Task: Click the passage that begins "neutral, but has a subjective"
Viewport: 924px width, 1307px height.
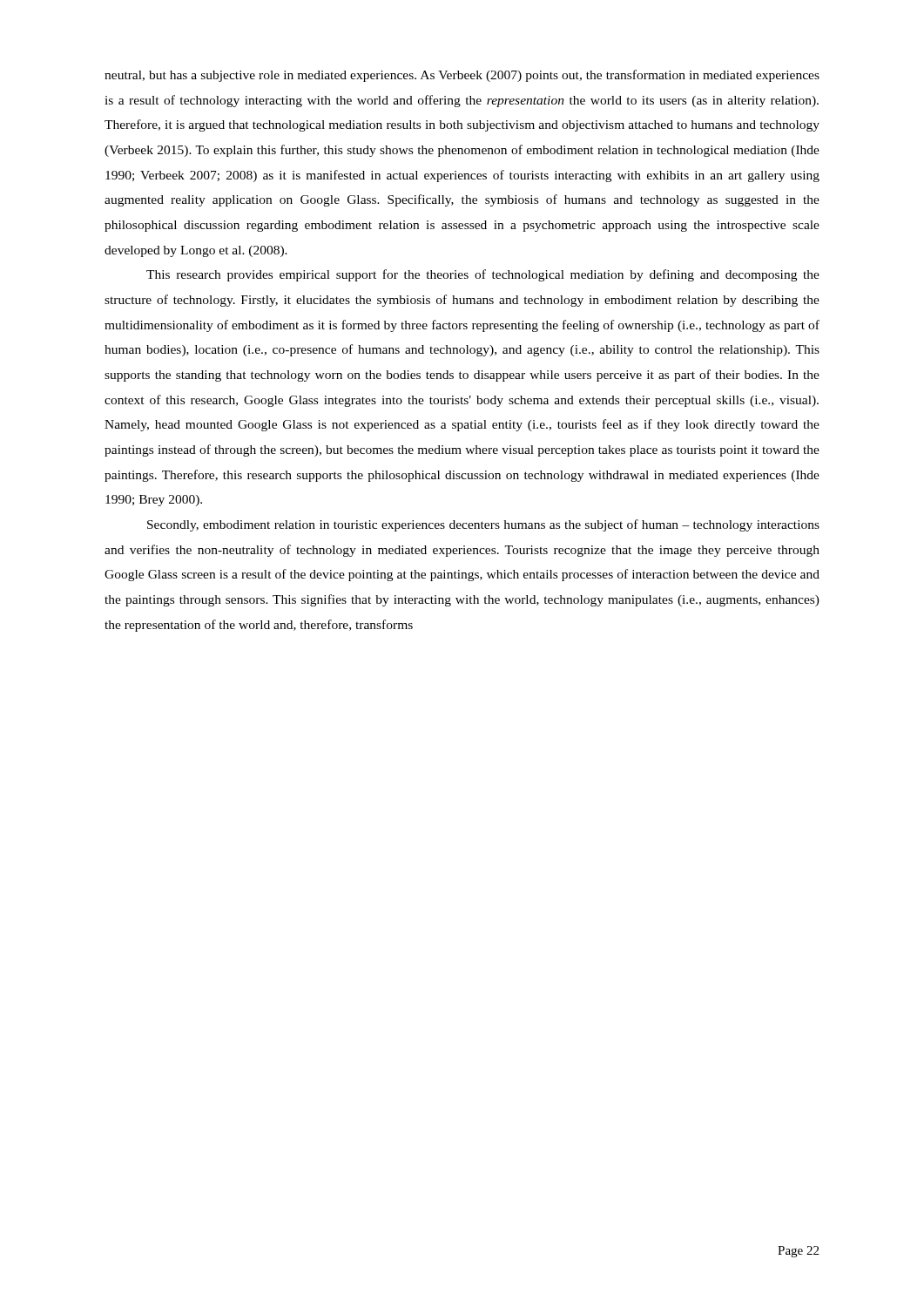Action: tap(462, 163)
